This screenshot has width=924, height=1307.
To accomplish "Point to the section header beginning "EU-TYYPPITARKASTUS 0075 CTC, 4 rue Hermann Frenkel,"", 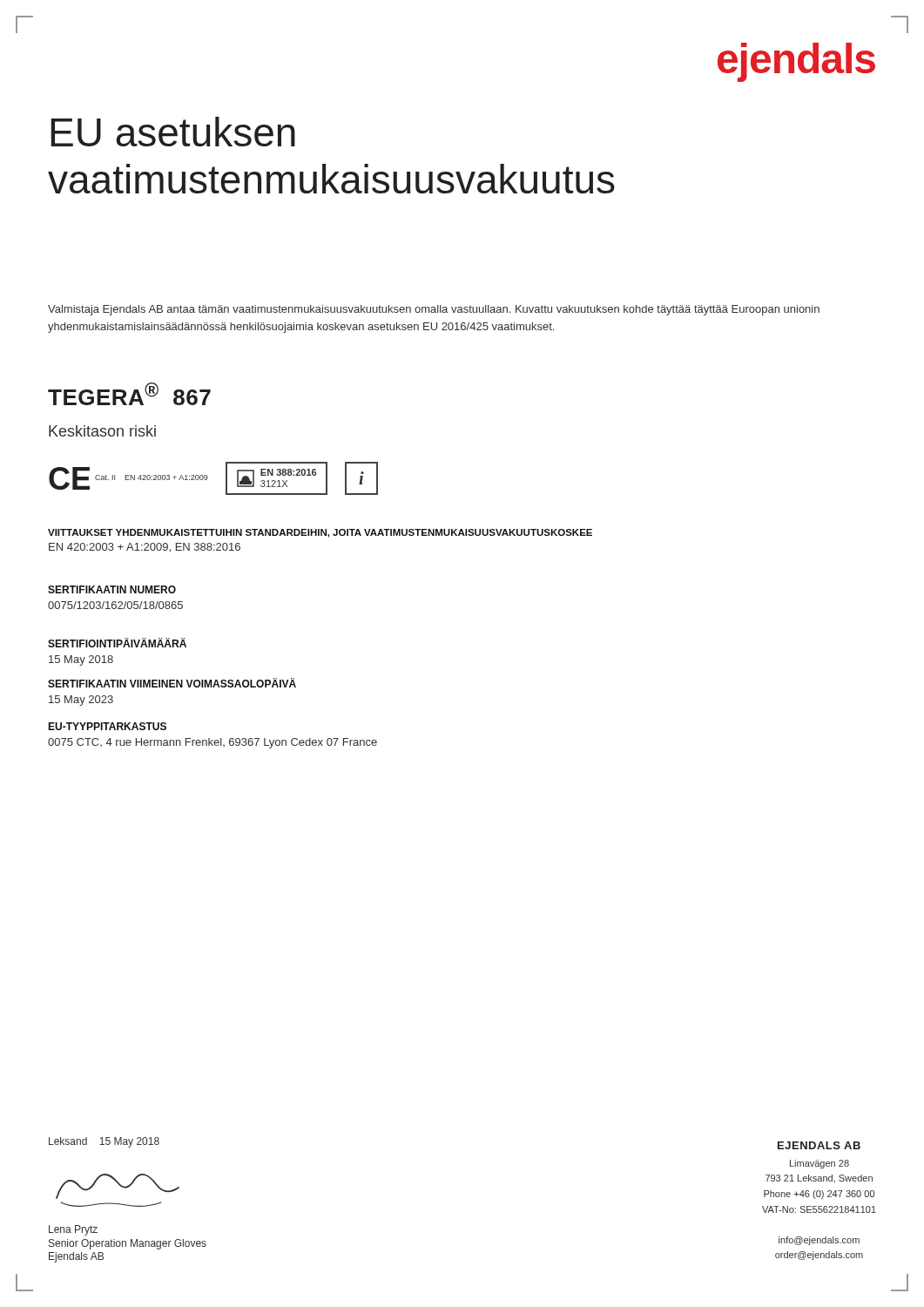I will click(107, 726).
